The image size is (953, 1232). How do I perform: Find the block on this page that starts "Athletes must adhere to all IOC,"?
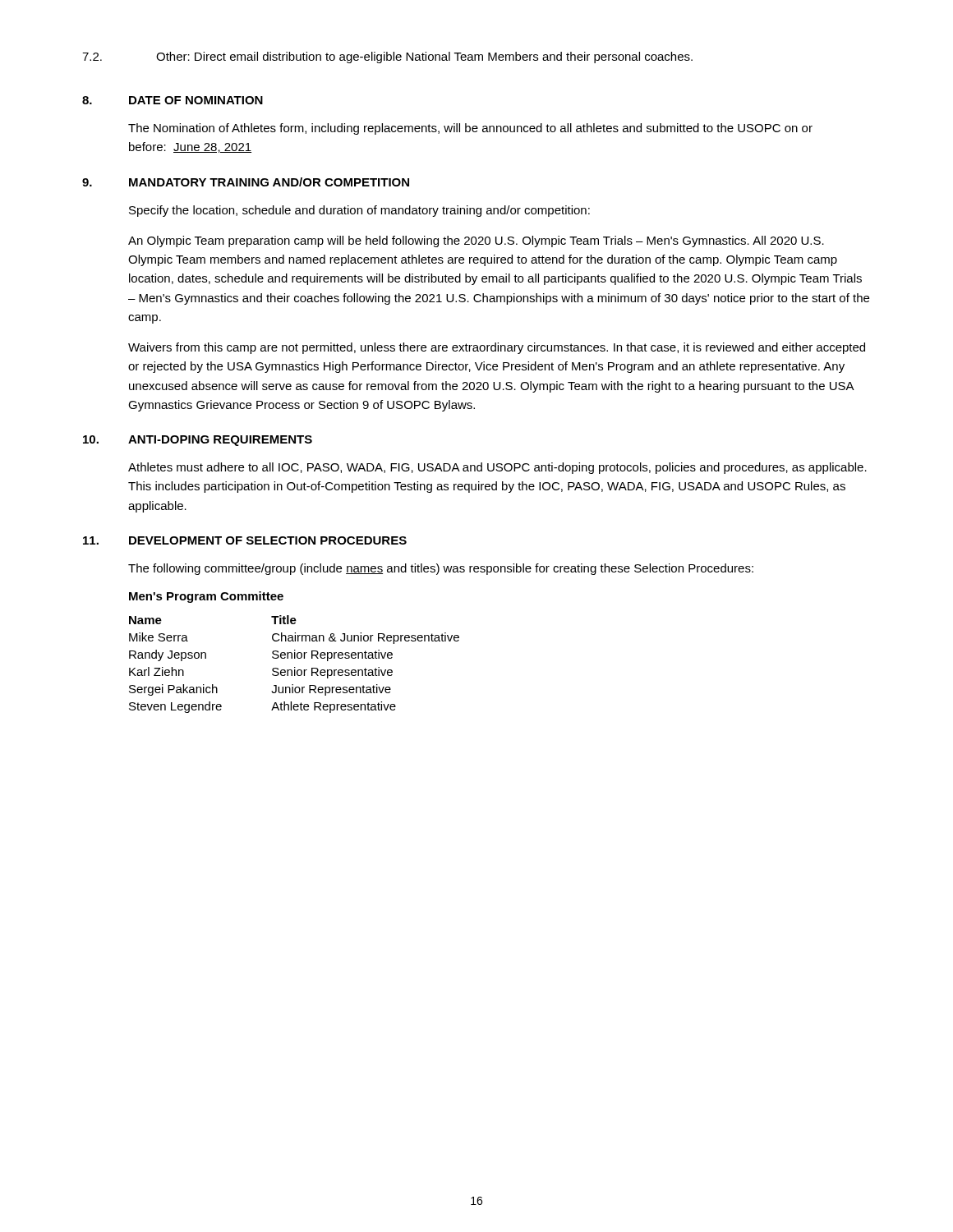tap(500, 486)
